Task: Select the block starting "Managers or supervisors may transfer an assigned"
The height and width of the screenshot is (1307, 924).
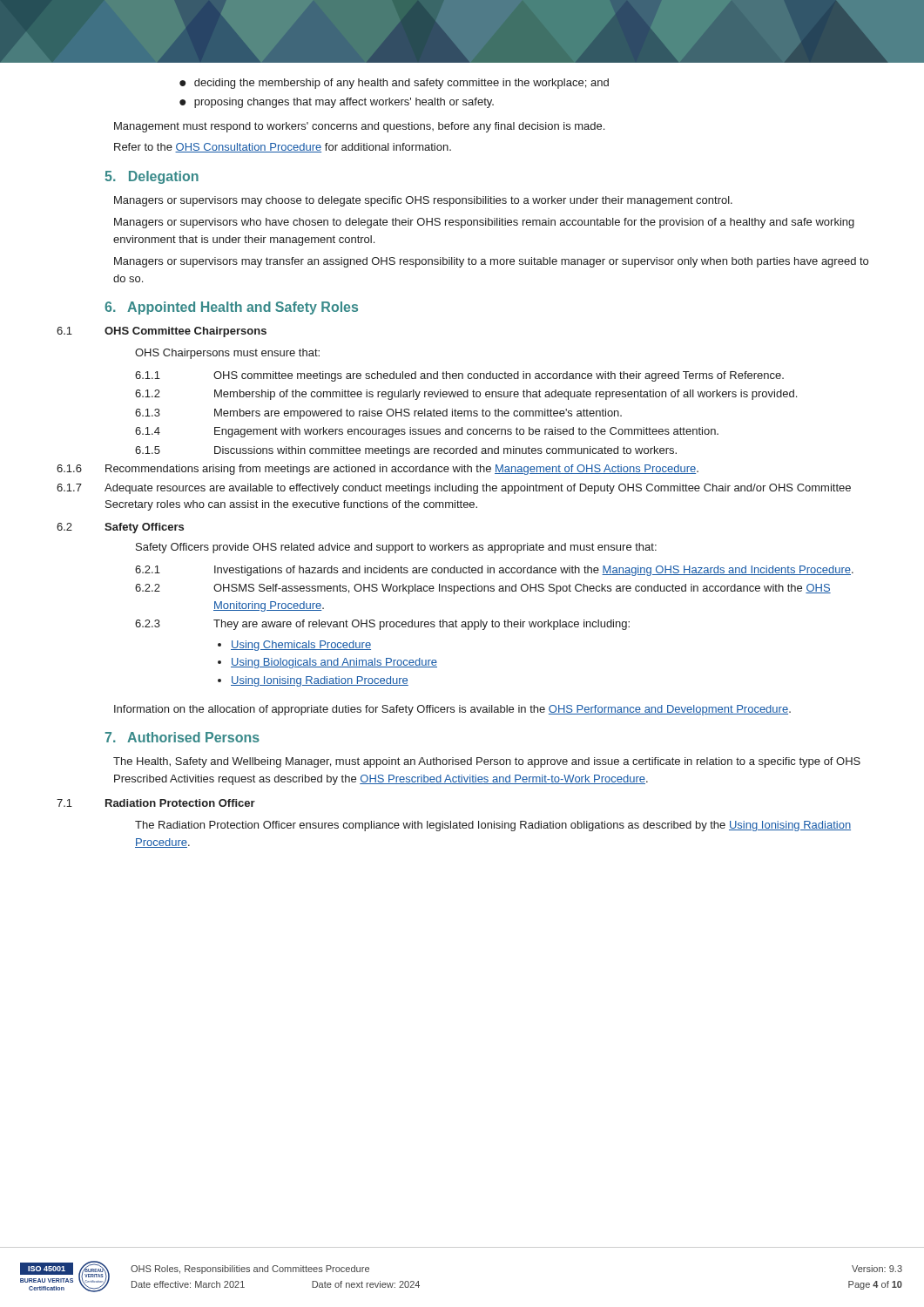Action: [x=491, y=270]
